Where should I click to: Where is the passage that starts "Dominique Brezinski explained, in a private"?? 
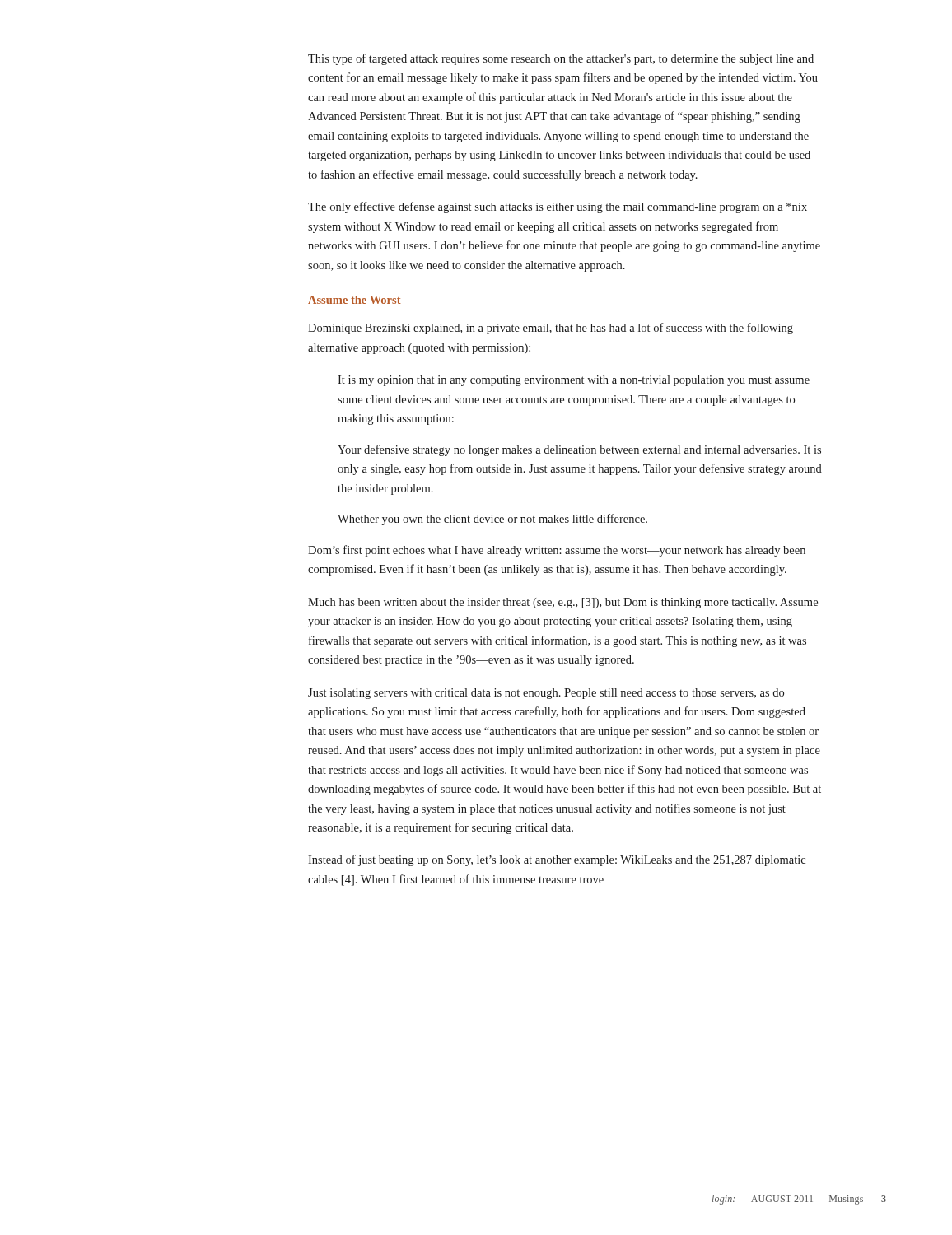[x=551, y=338]
